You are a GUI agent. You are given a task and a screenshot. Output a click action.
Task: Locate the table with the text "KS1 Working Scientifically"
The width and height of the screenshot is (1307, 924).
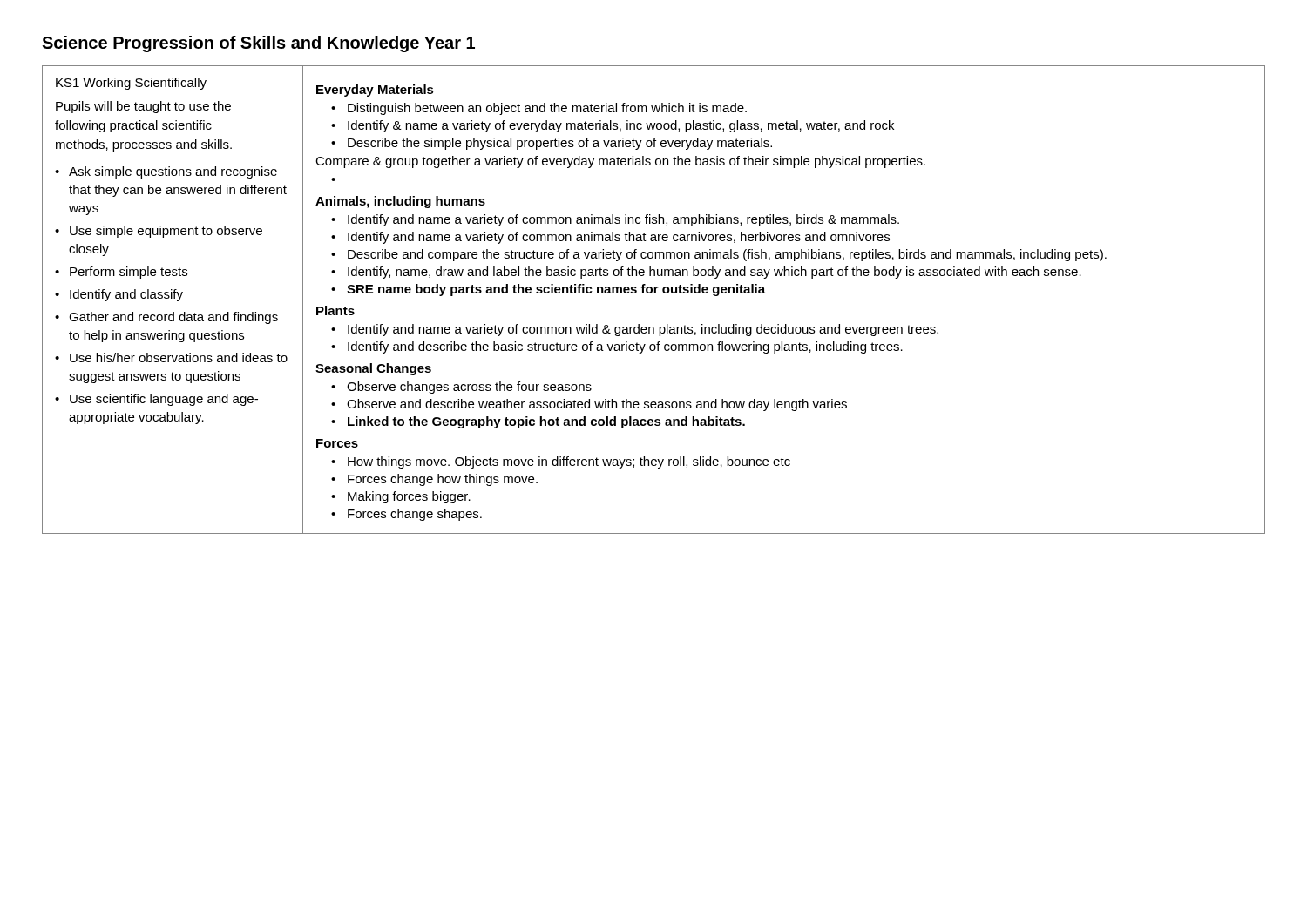tap(654, 300)
